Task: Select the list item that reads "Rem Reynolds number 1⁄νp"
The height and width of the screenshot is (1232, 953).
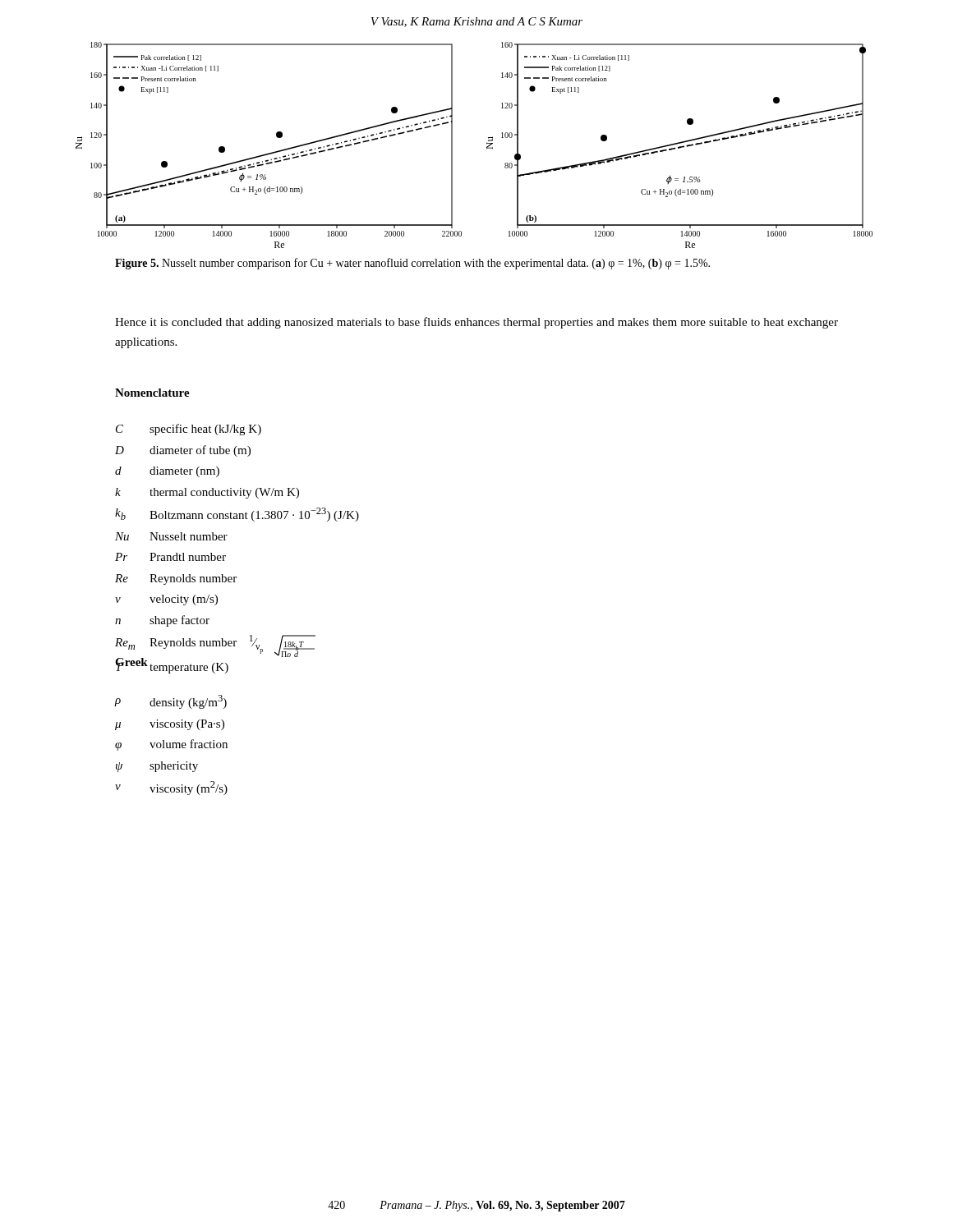Action: pyautogui.click(x=215, y=646)
